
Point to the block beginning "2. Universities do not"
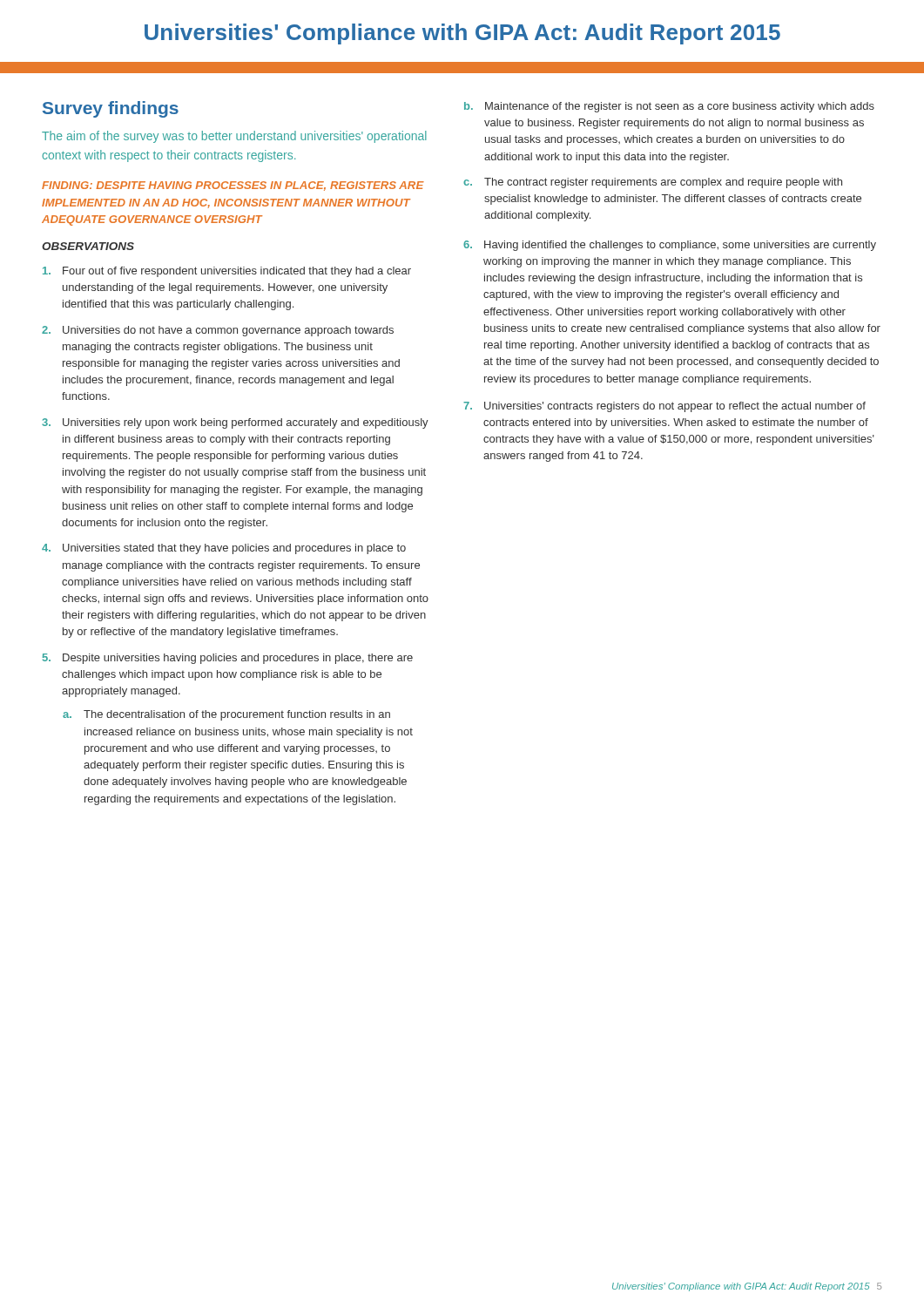point(237,363)
